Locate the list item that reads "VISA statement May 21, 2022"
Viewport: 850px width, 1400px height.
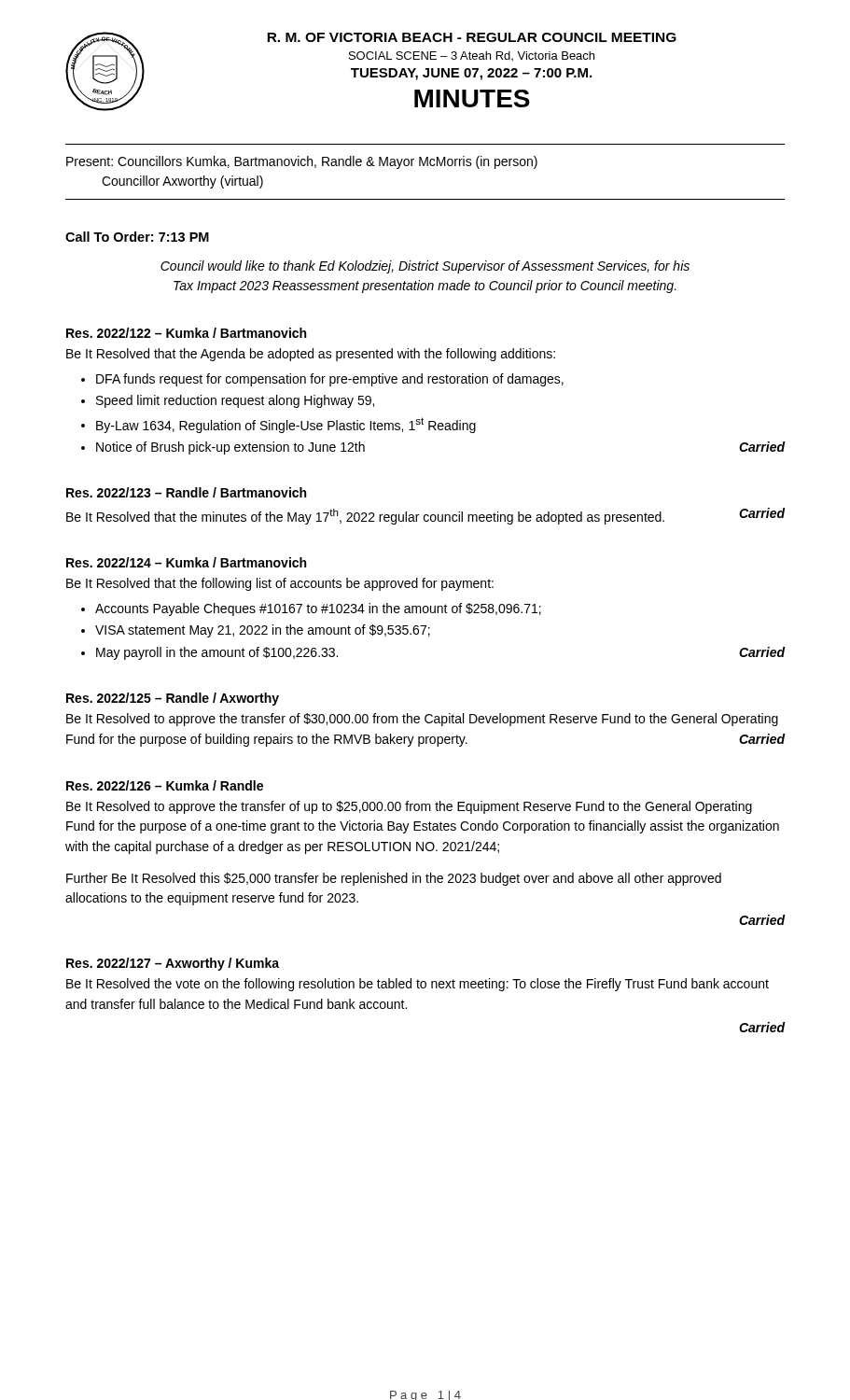(263, 630)
